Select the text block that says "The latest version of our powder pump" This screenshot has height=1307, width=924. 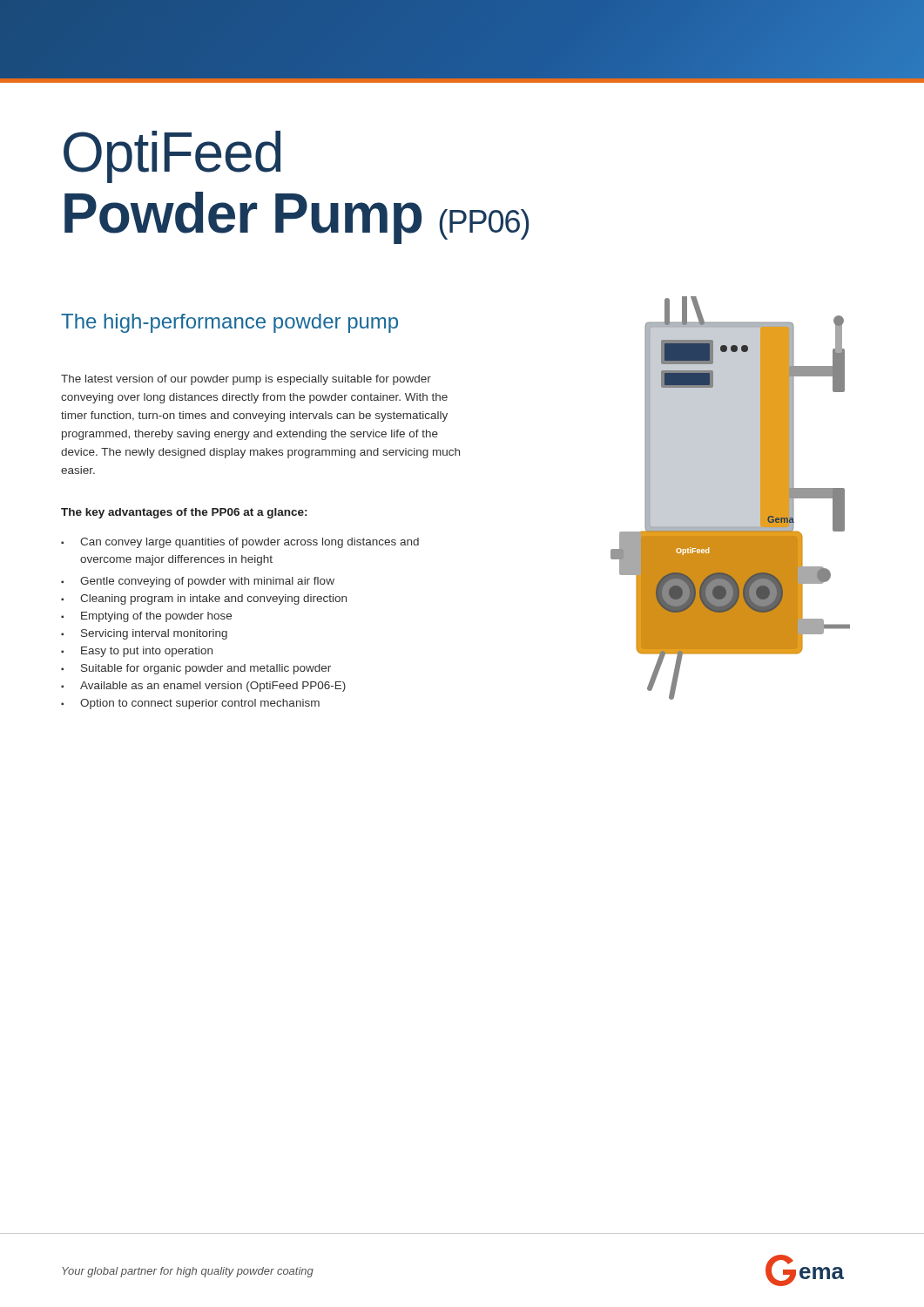(261, 424)
